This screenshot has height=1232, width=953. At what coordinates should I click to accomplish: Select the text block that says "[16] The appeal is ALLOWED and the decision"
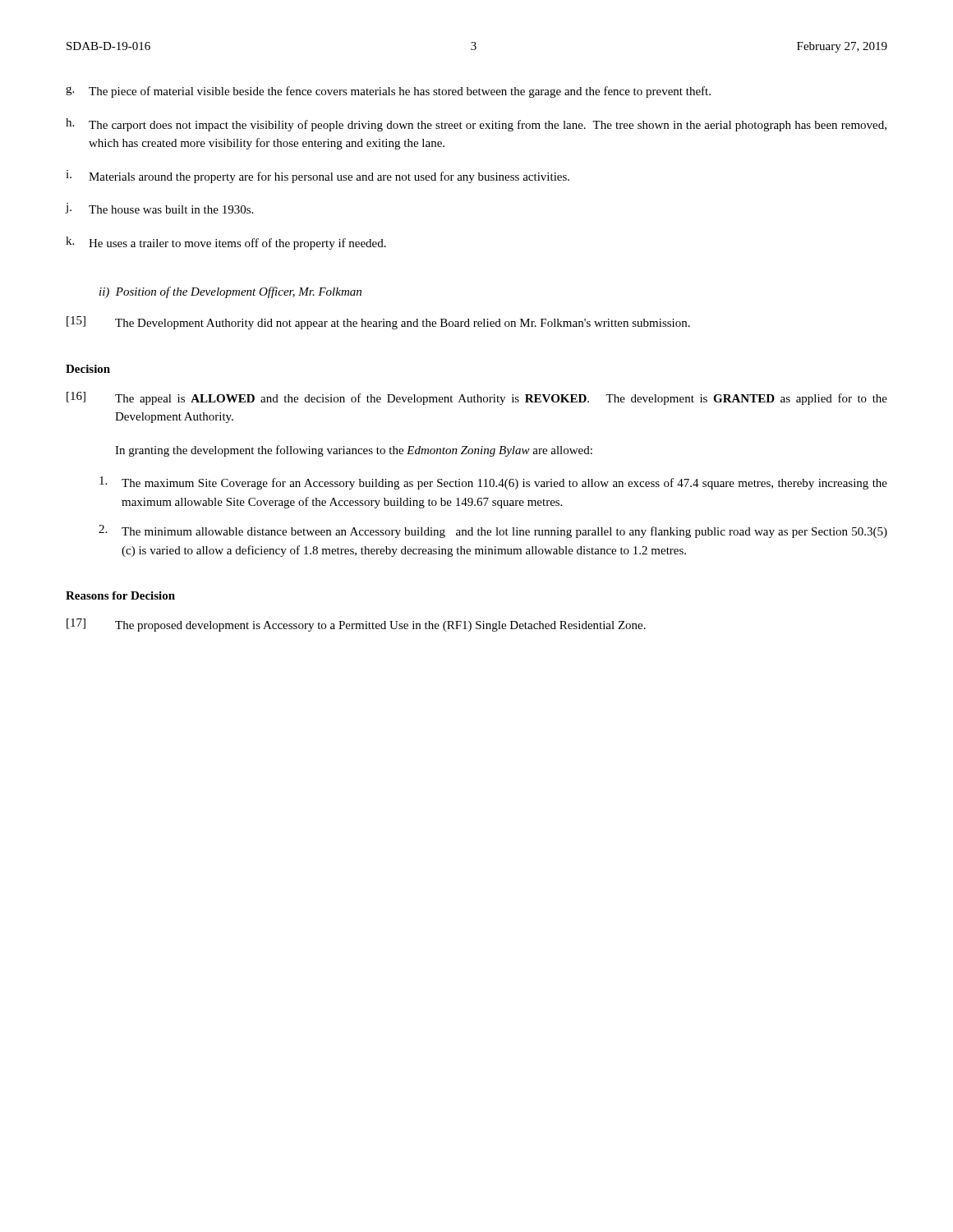[x=476, y=407]
